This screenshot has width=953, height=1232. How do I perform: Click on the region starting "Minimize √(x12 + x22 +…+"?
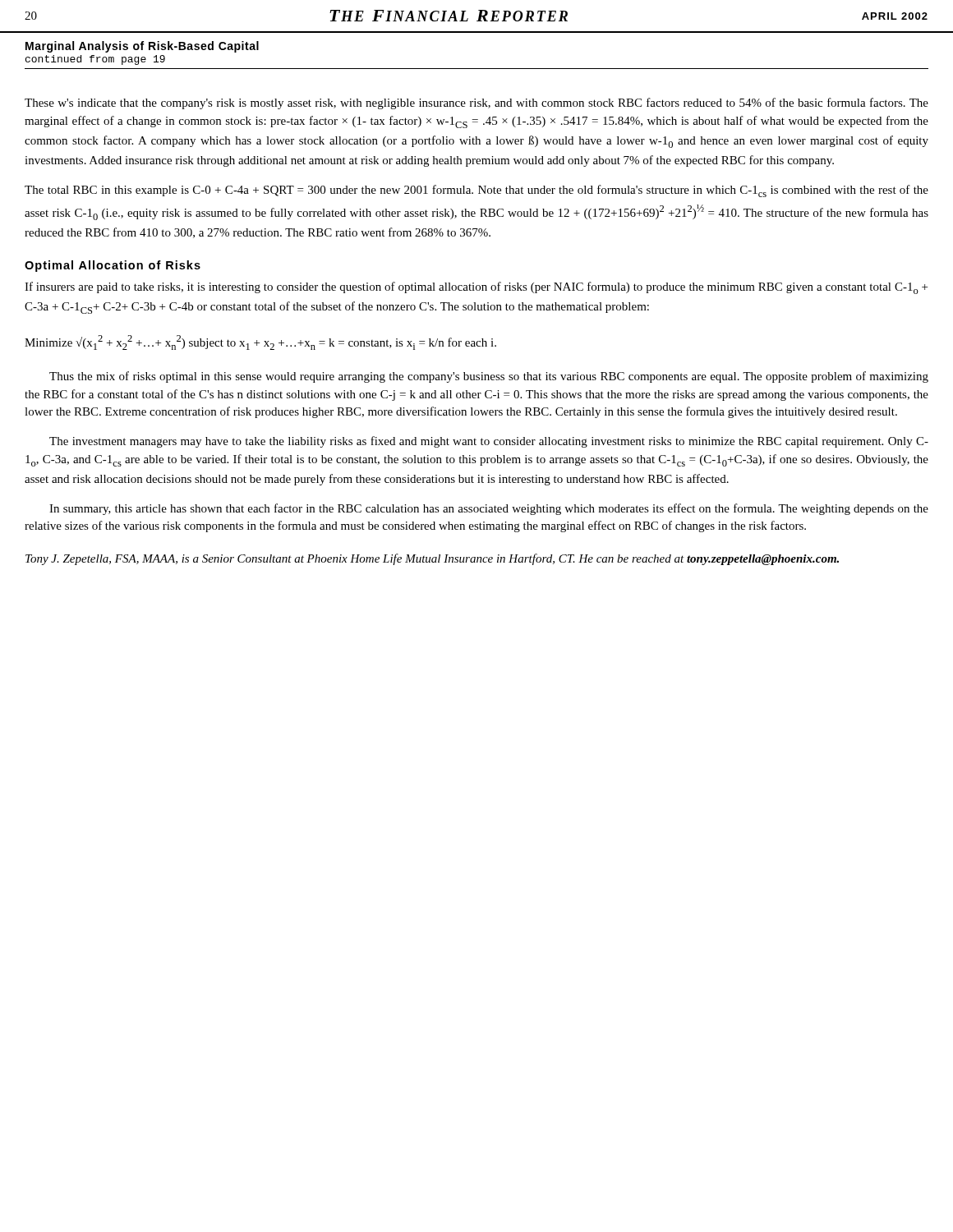[x=261, y=342]
